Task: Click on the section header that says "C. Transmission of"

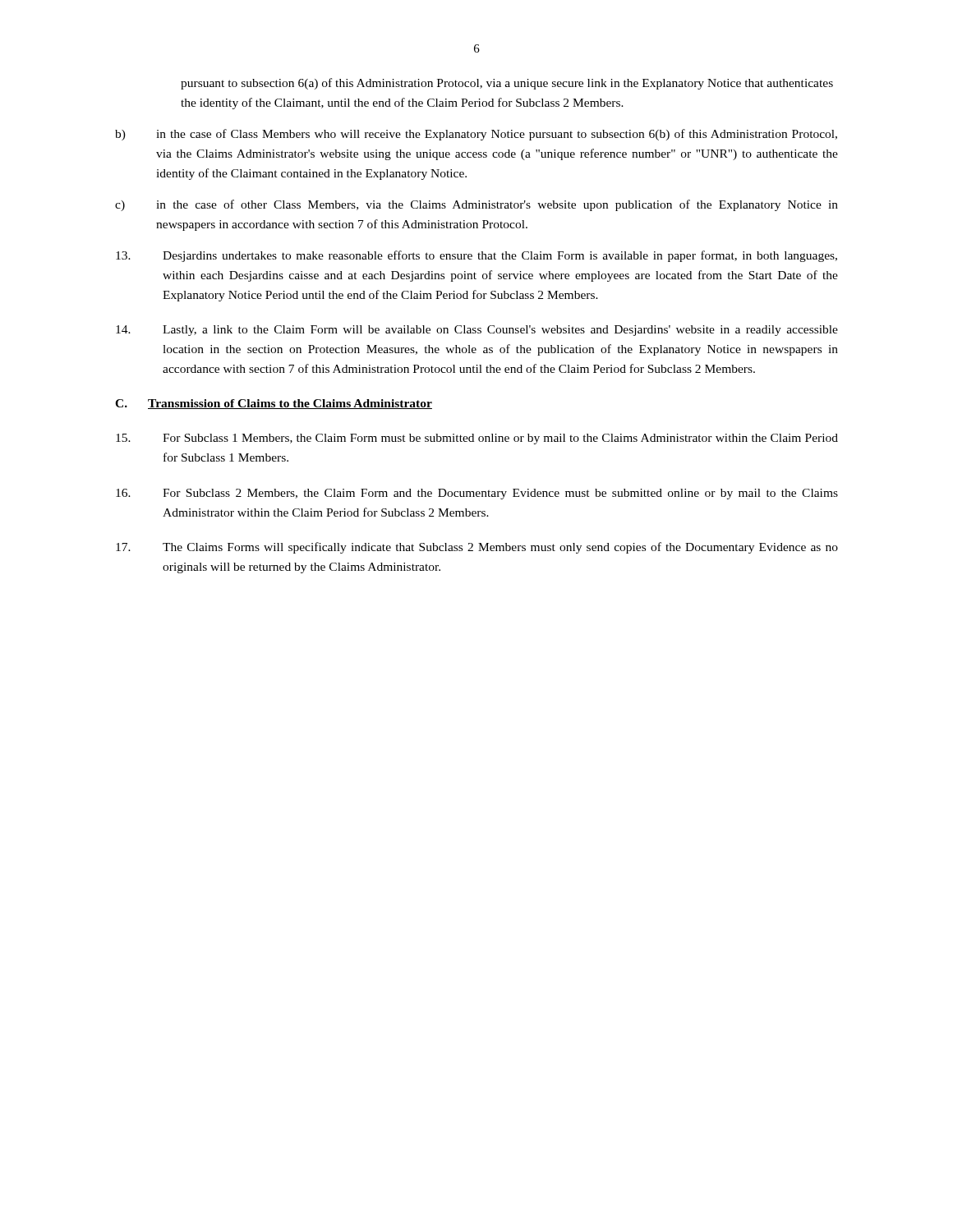Action: click(274, 404)
